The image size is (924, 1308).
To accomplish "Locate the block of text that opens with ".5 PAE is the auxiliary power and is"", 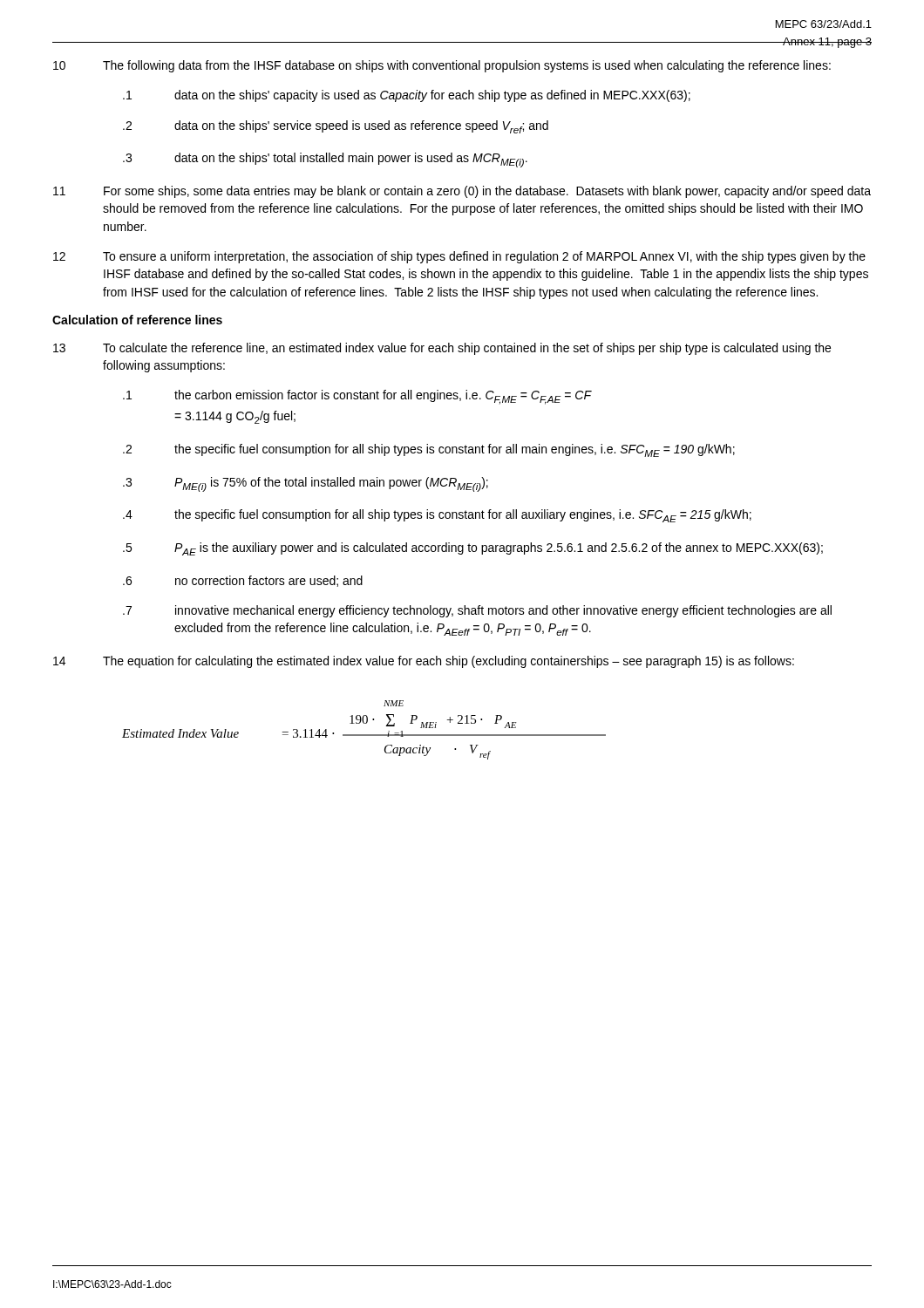I will tap(497, 549).
